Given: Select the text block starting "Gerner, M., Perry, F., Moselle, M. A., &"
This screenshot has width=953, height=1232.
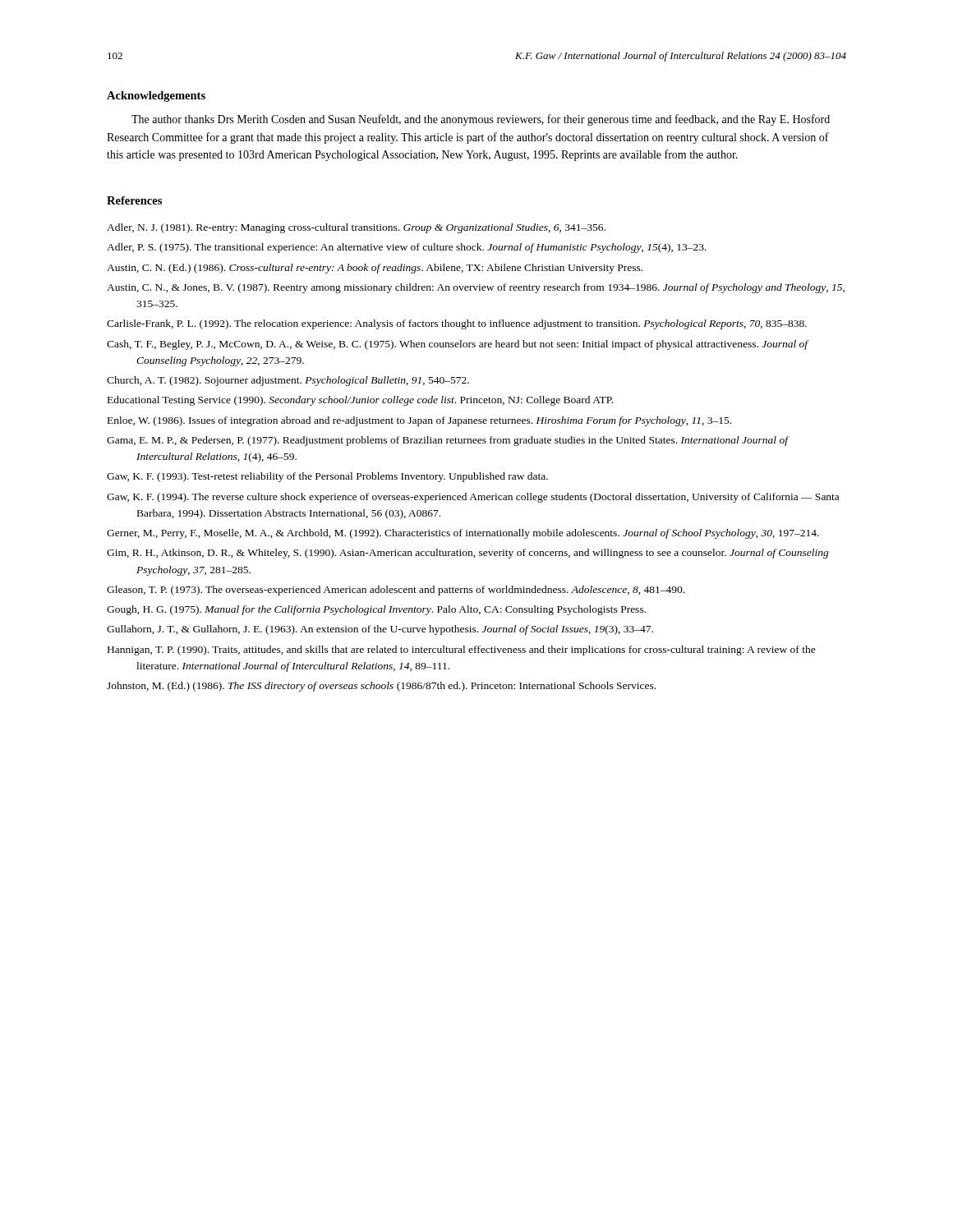Looking at the screenshot, I should (463, 533).
